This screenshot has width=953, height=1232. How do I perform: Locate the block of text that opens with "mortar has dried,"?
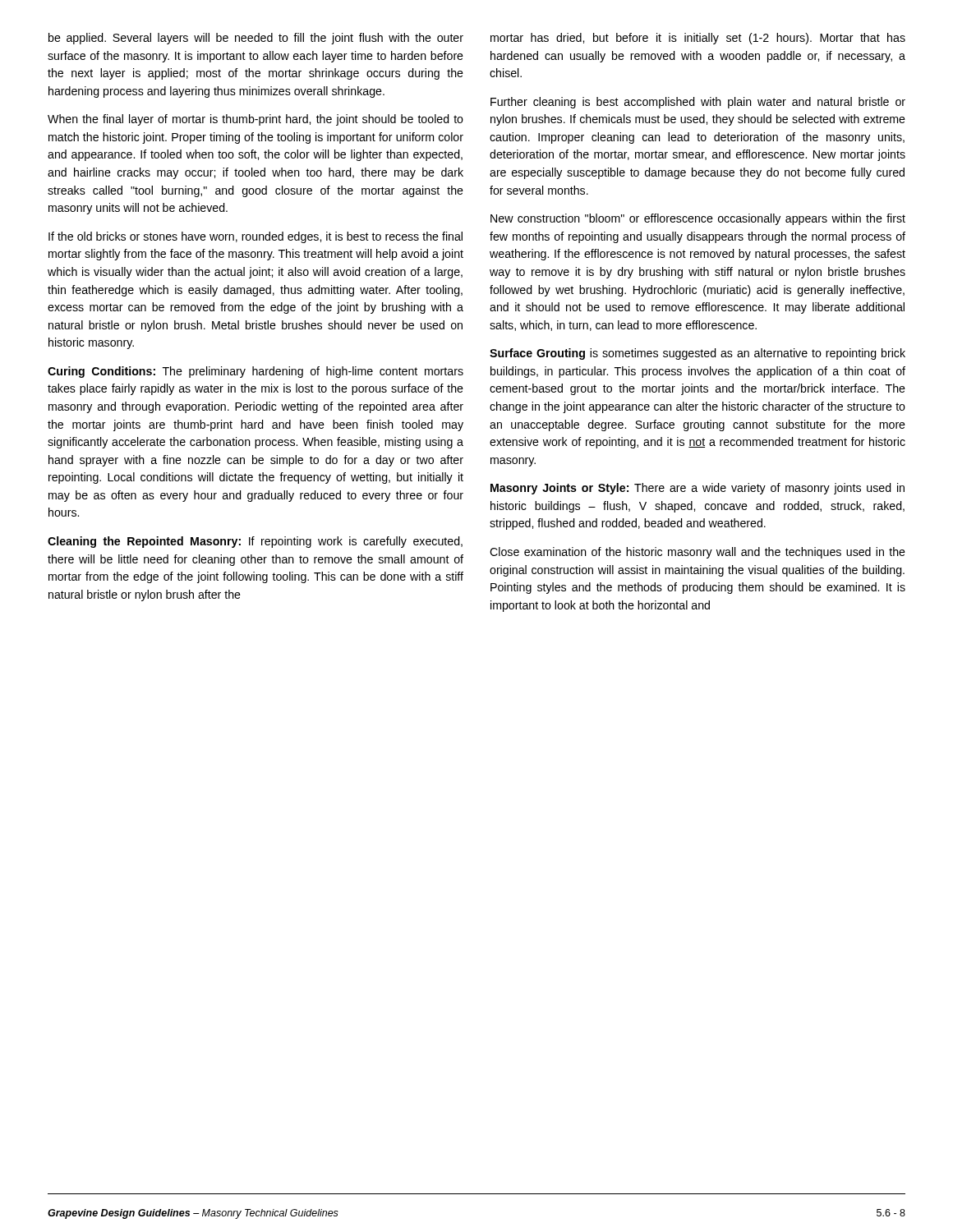point(698,56)
